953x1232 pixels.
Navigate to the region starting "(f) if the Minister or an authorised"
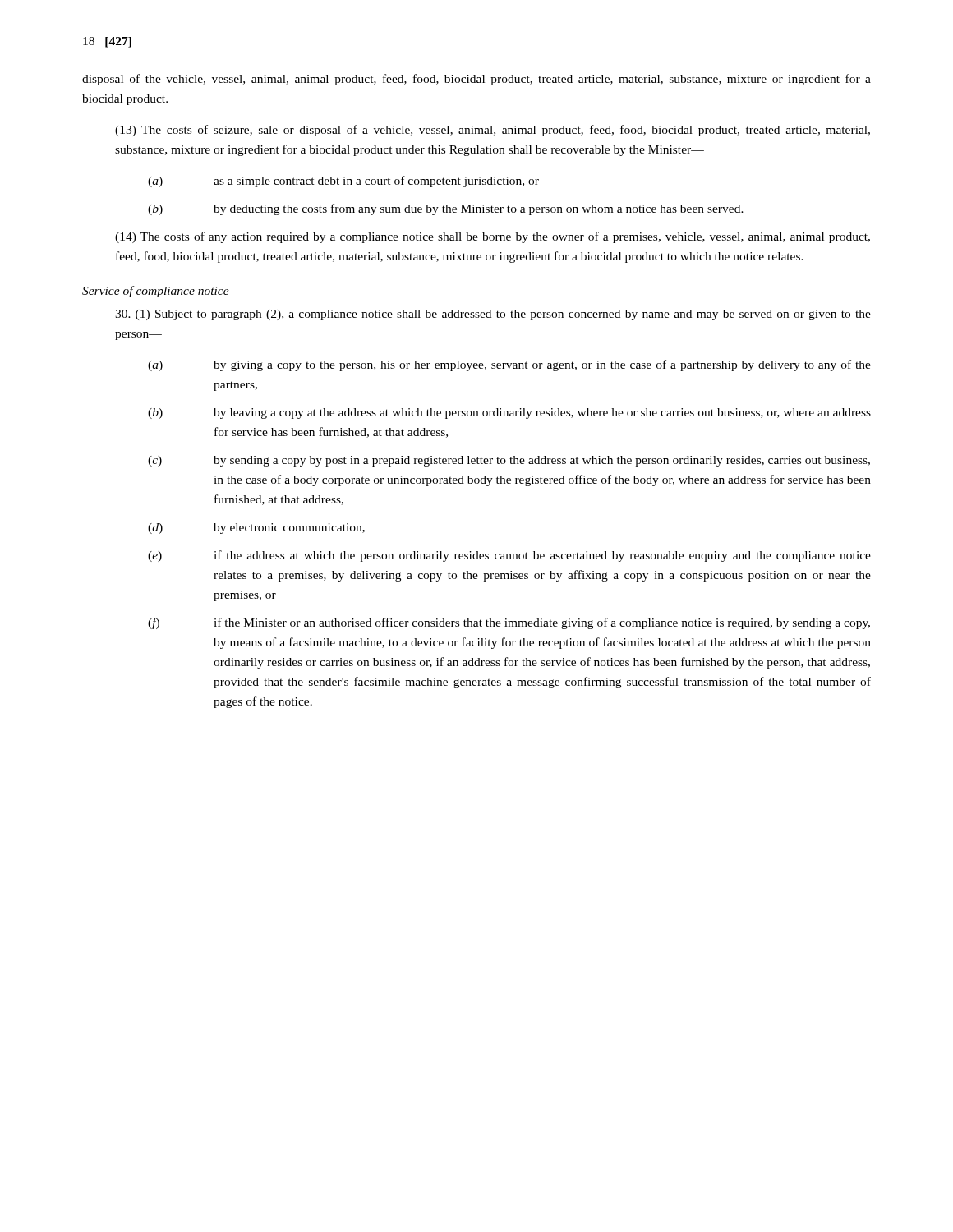tap(476, 662)
